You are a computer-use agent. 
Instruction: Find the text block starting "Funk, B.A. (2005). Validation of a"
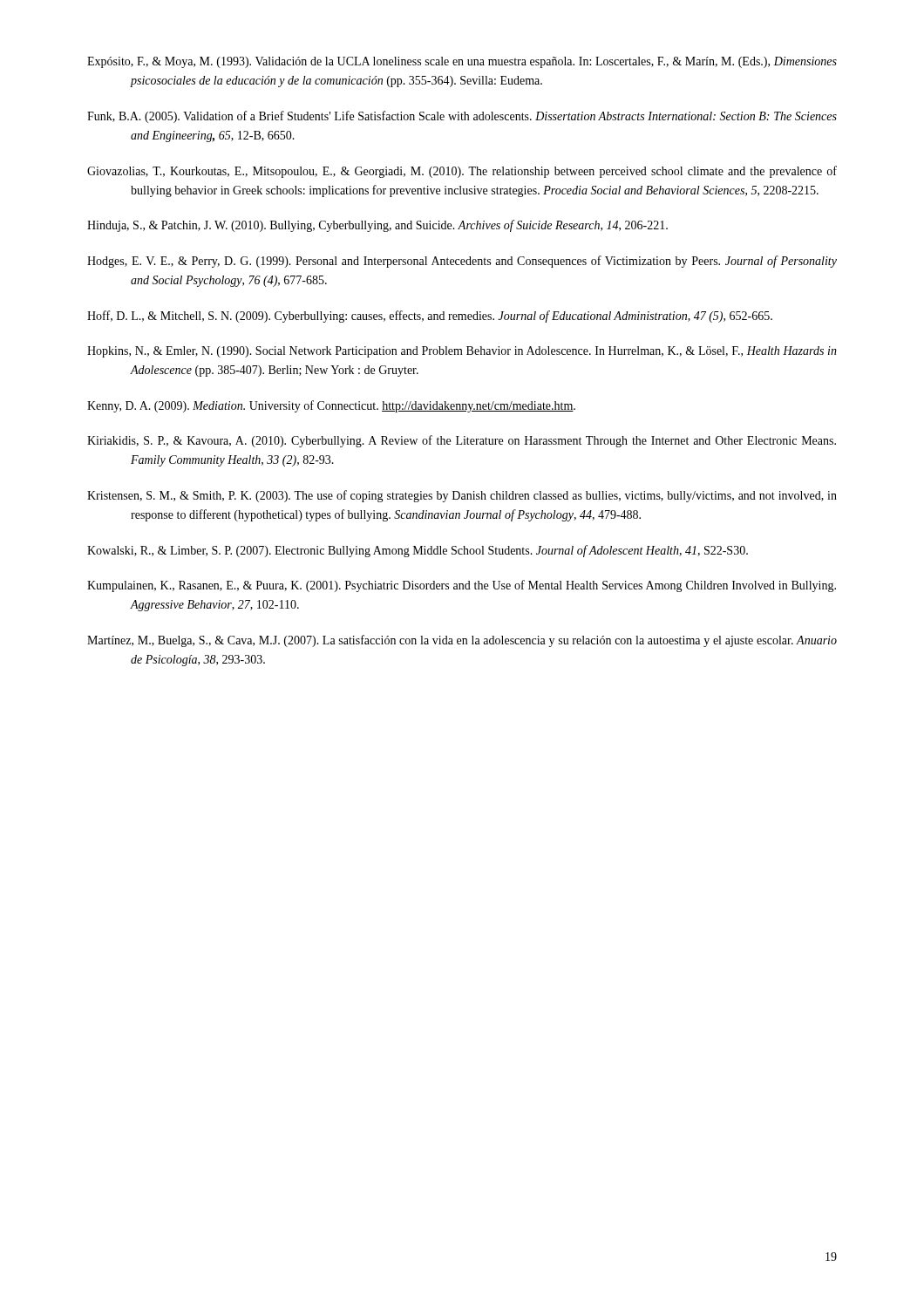(462, 126)
